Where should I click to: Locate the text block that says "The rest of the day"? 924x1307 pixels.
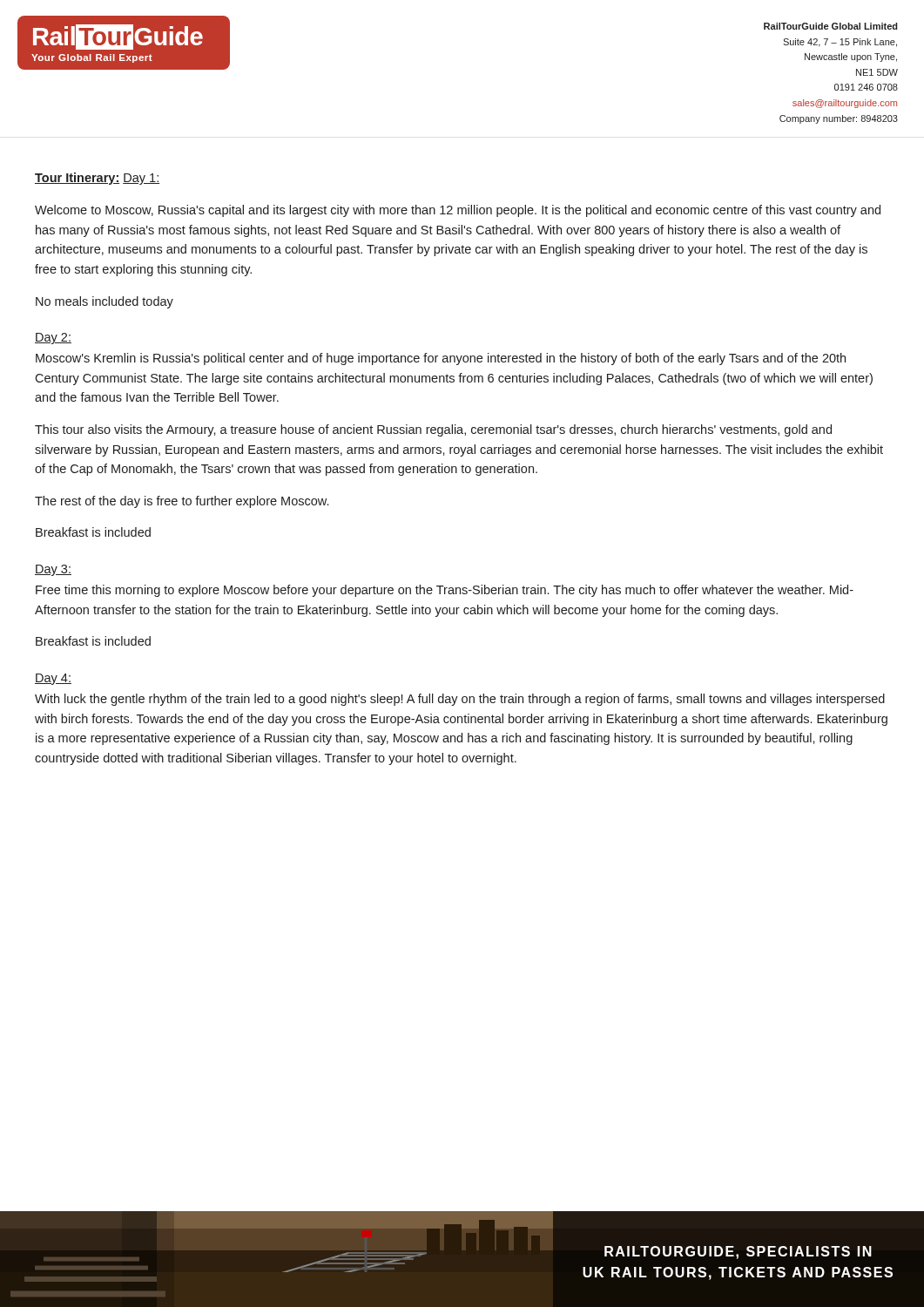pyautogui.click(x=182, y=501)
